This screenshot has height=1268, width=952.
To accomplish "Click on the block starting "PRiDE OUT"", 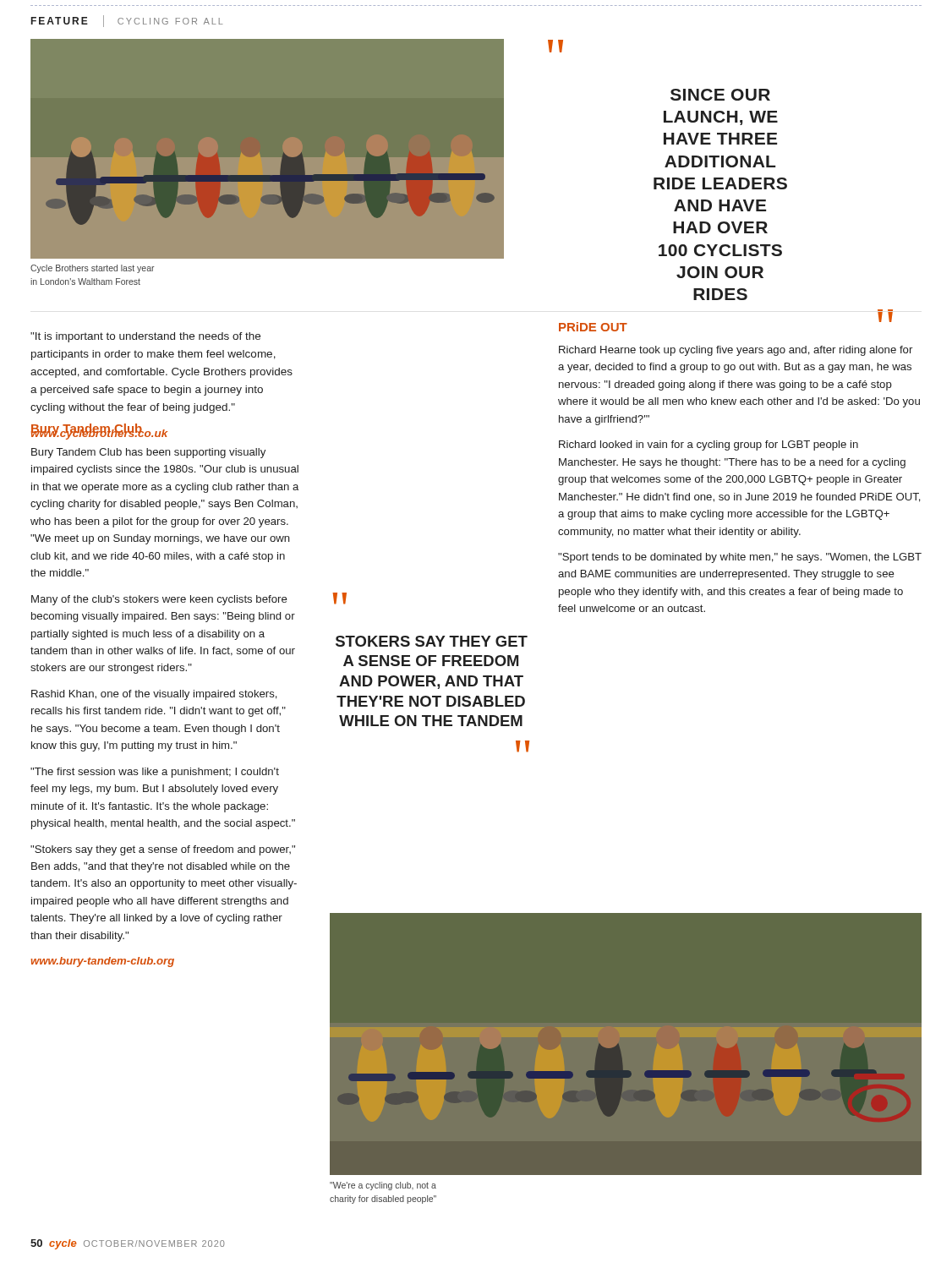I will click(x=592, y=324).
